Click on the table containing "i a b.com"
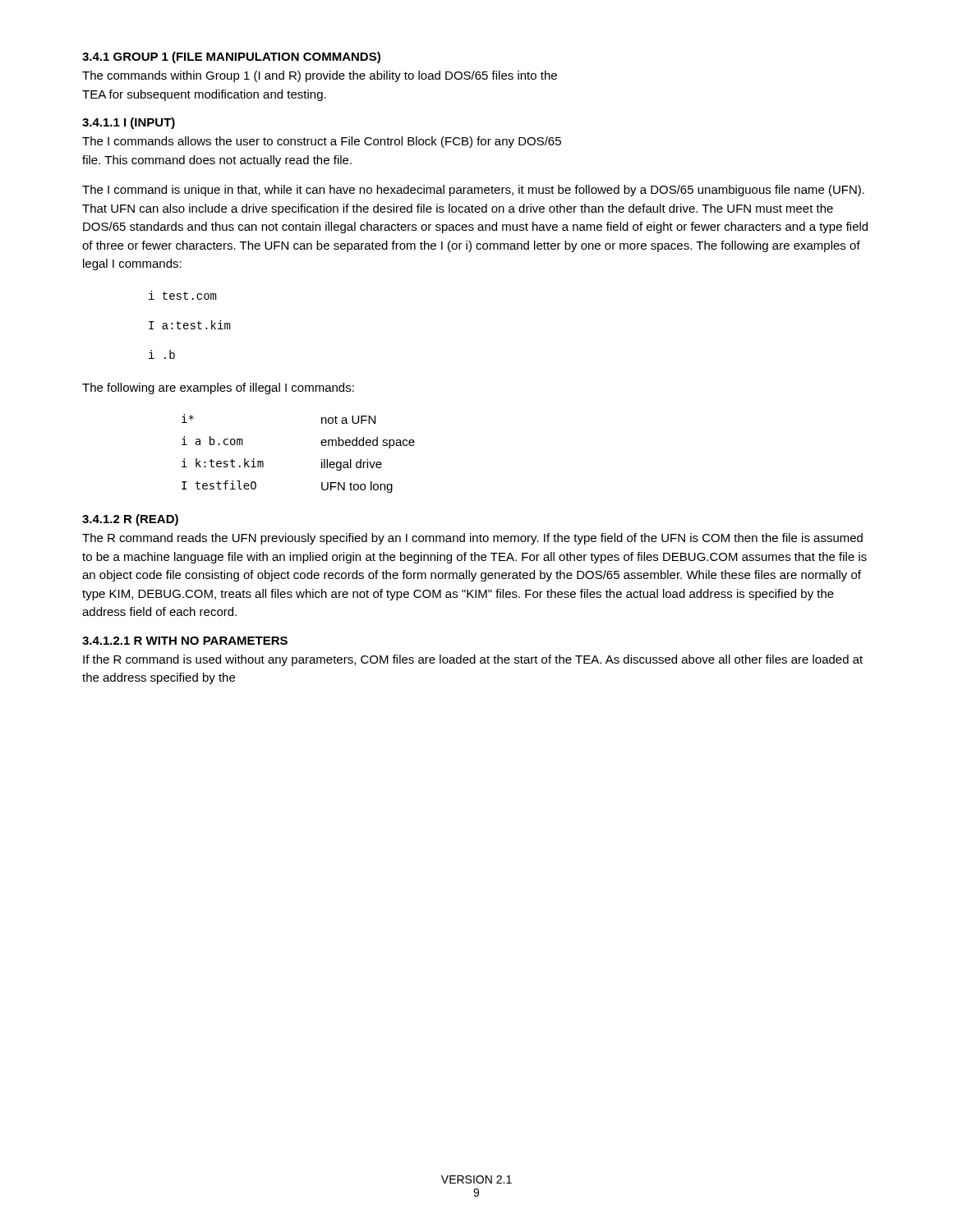953x1232 pixels. click(501, 453)
